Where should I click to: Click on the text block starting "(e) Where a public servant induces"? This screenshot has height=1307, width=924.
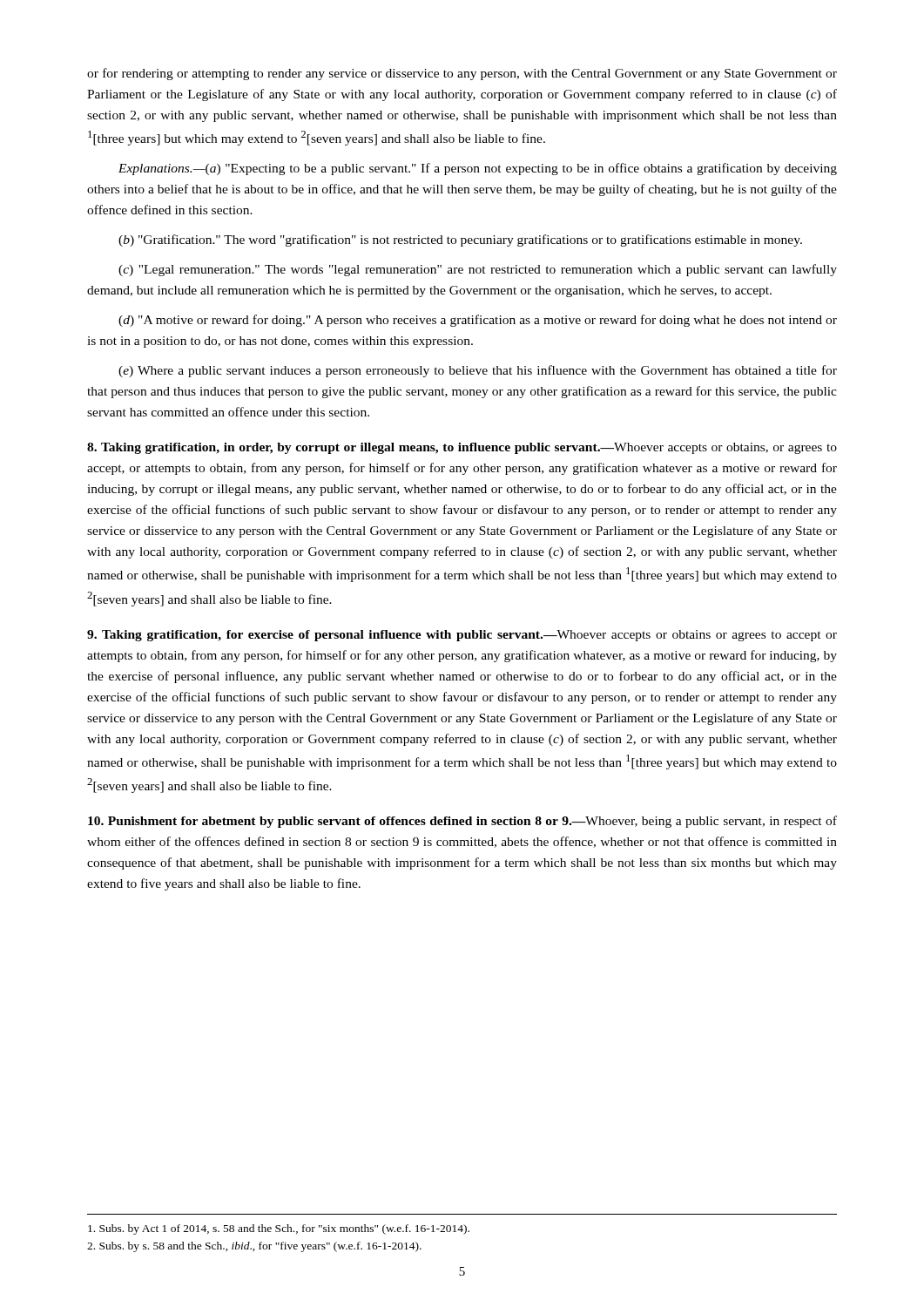[x=462, y=391]
